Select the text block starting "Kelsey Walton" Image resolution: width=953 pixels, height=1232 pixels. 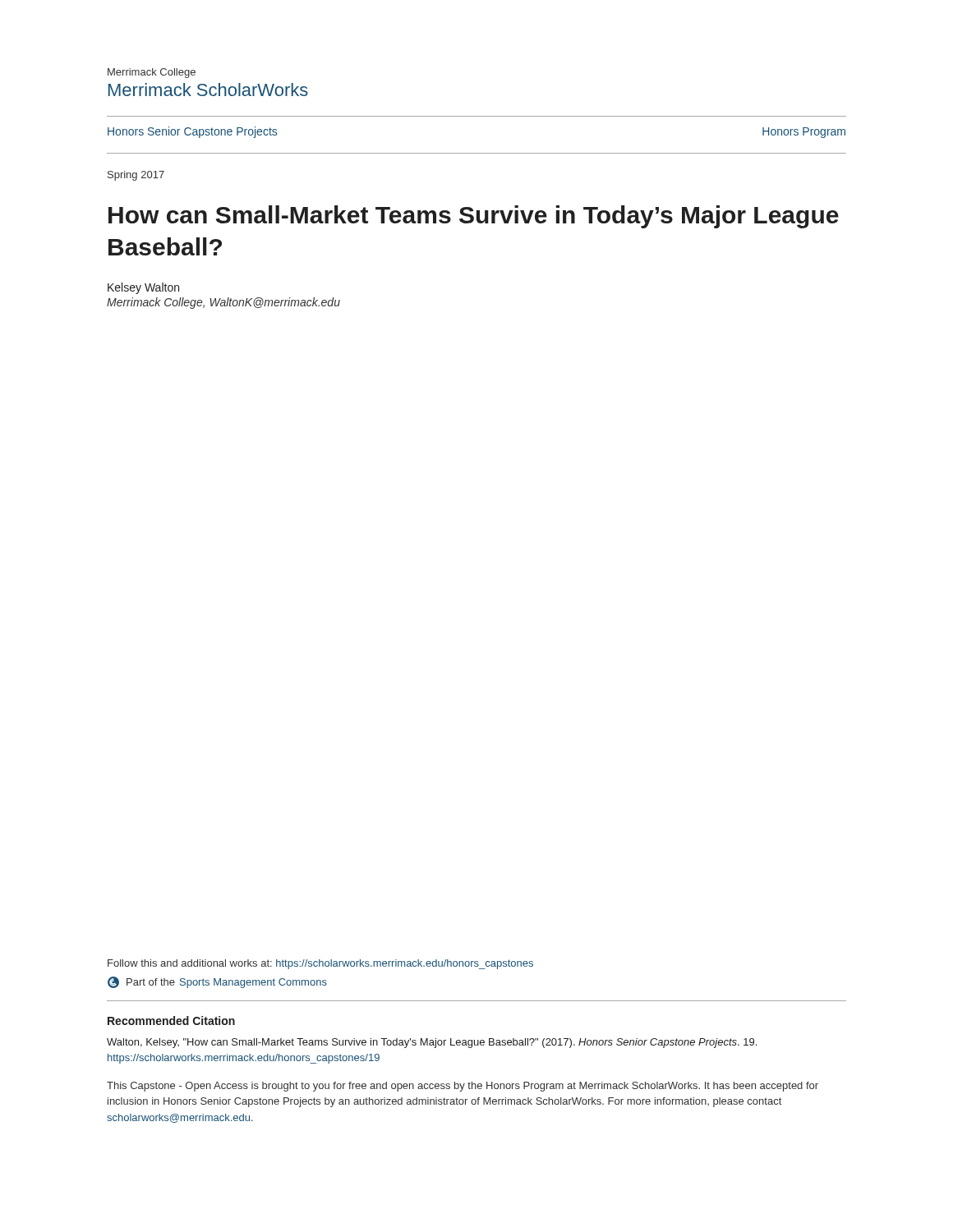point(143,287)
